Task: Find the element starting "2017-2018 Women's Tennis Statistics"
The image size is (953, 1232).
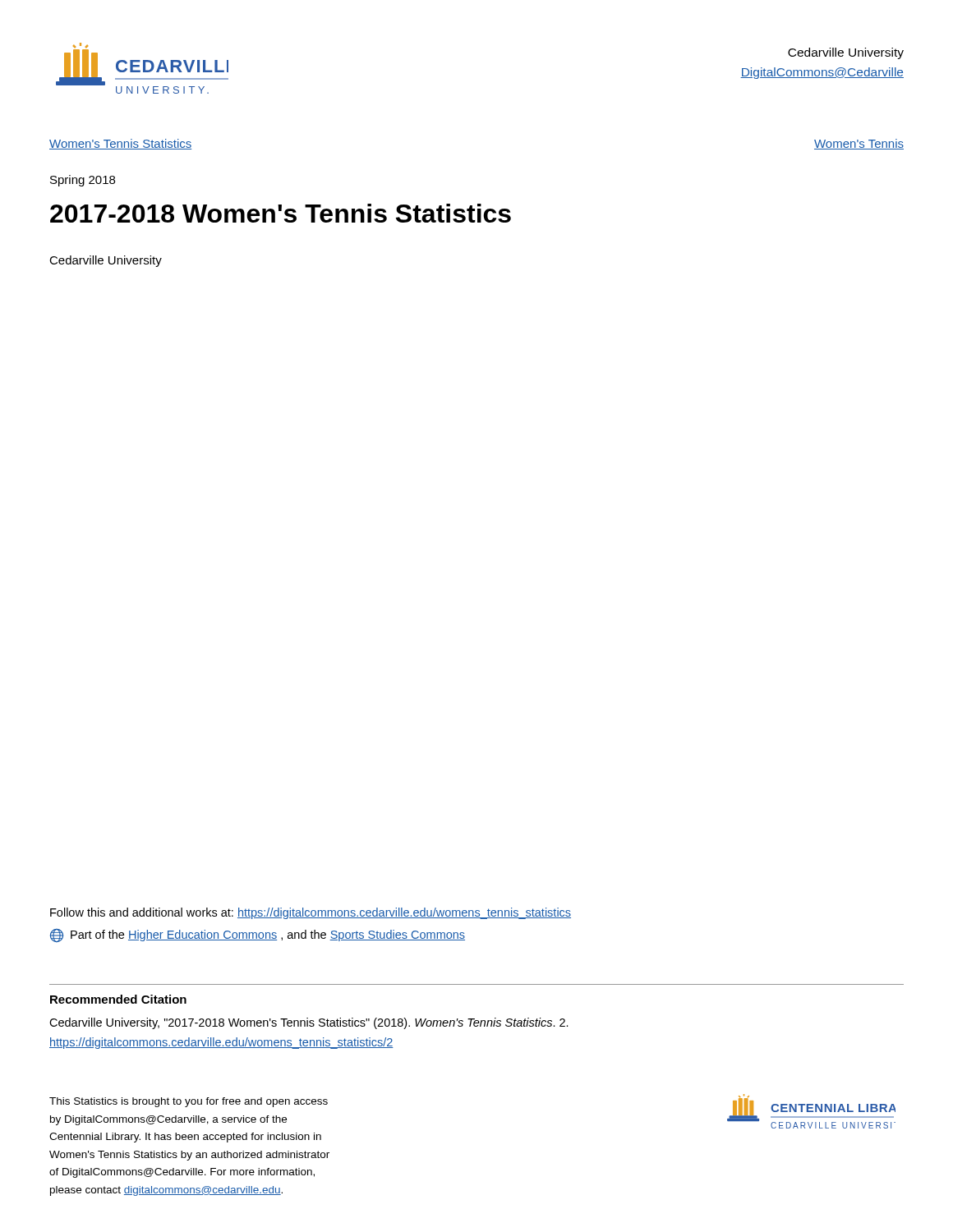Action: pos(281,214)
